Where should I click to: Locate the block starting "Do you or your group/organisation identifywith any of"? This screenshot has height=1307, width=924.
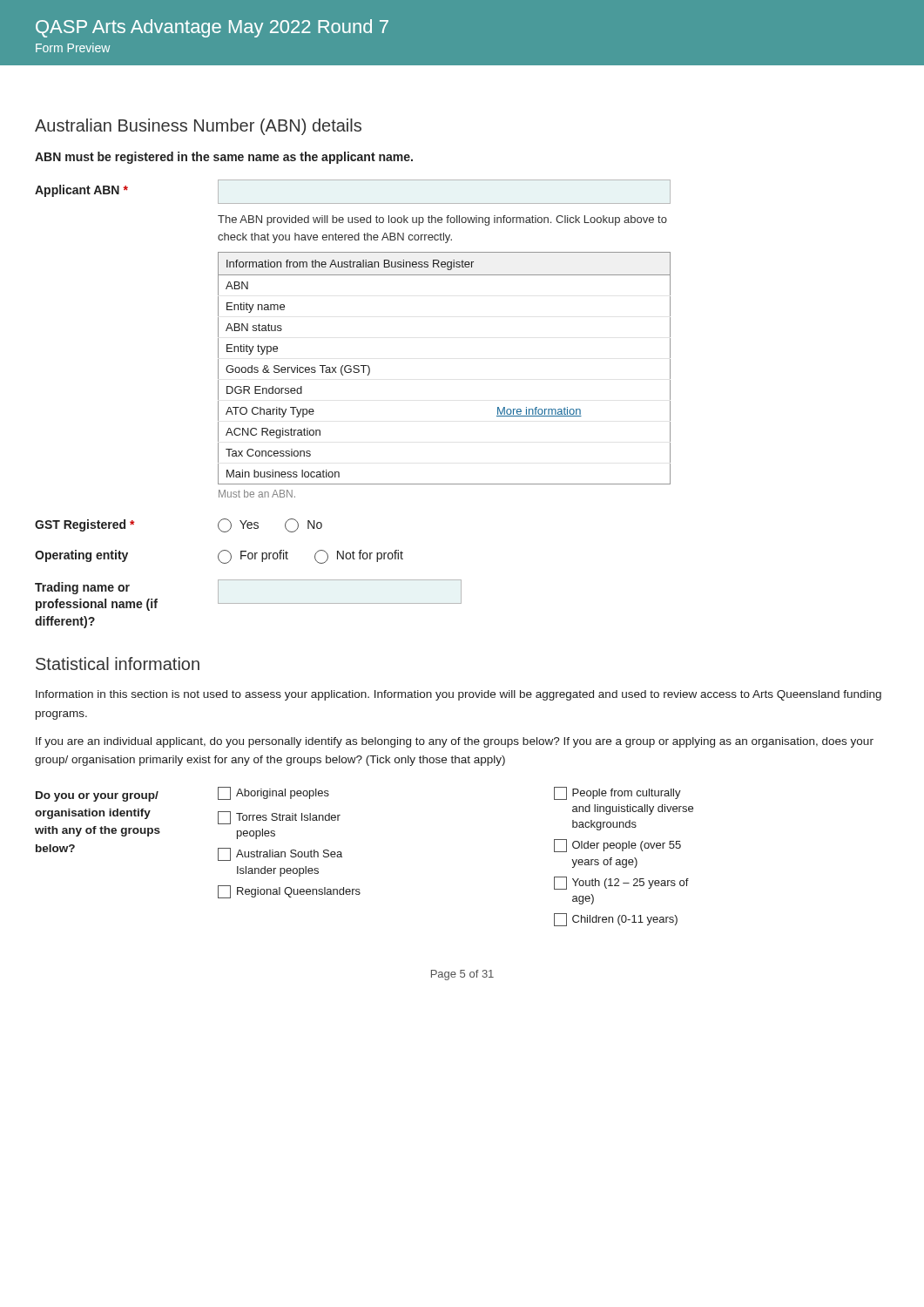click(98, 821)
